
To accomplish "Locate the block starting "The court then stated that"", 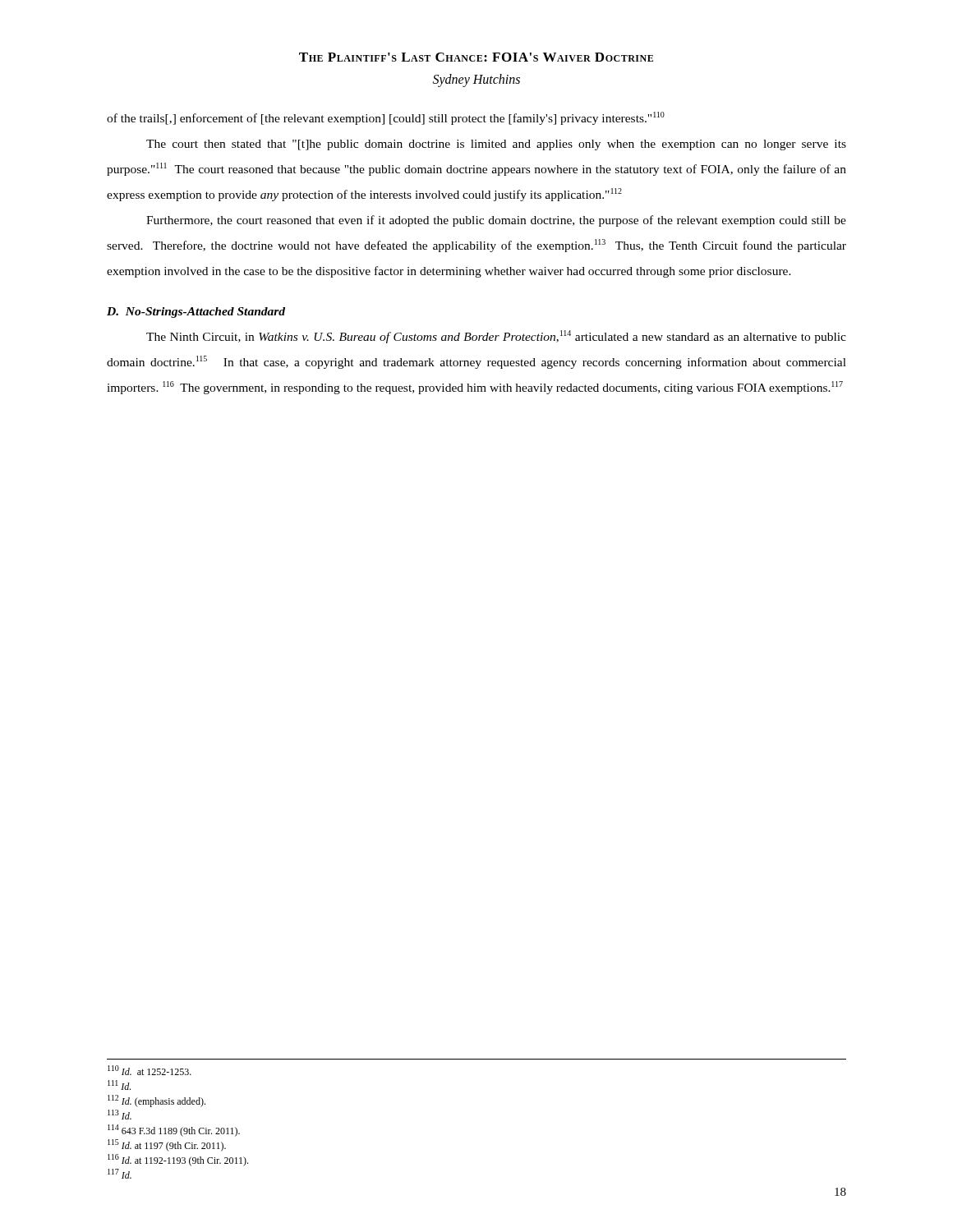I will (x=476, y=169).
